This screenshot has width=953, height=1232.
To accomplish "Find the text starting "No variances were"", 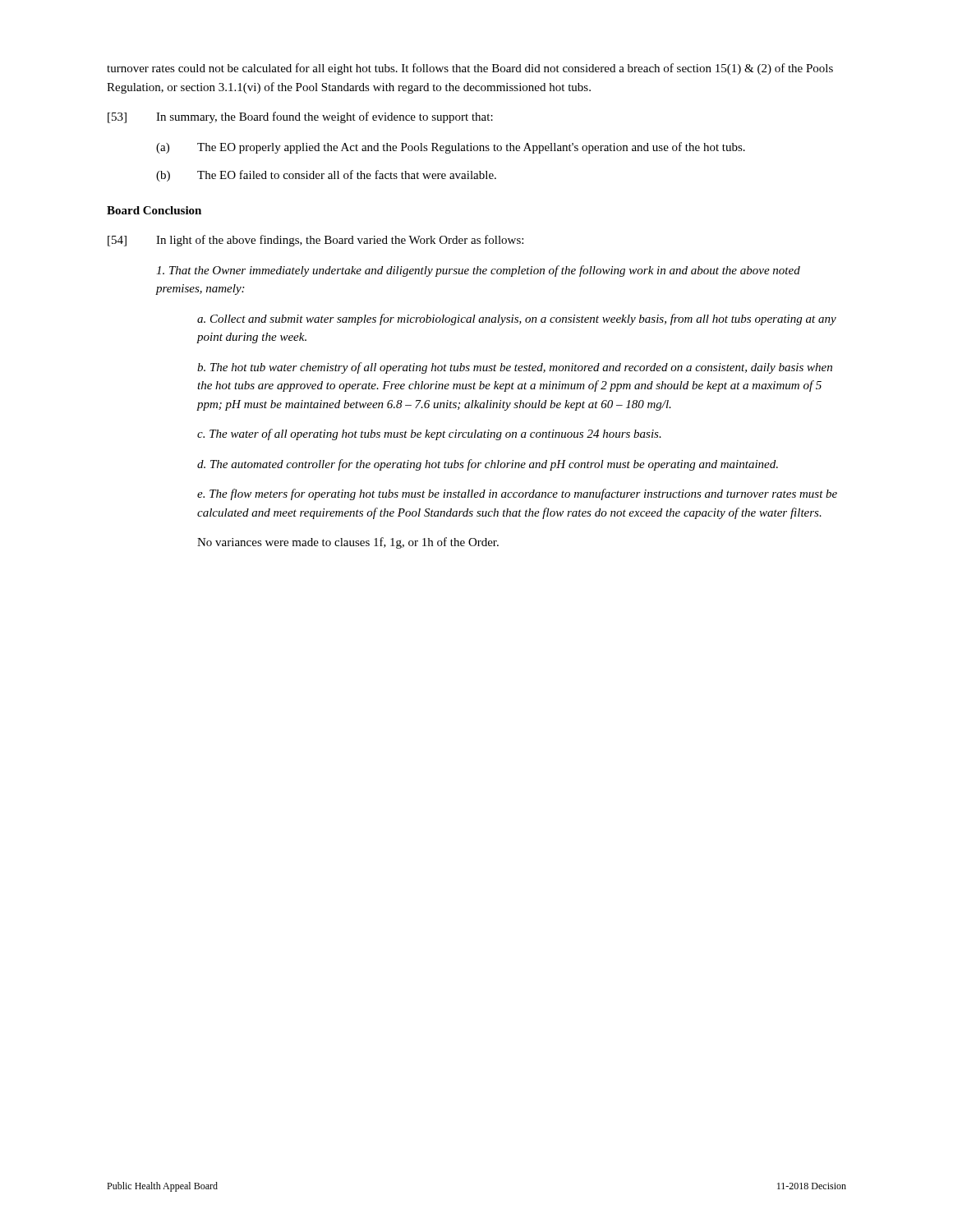I will pos(348,542).
